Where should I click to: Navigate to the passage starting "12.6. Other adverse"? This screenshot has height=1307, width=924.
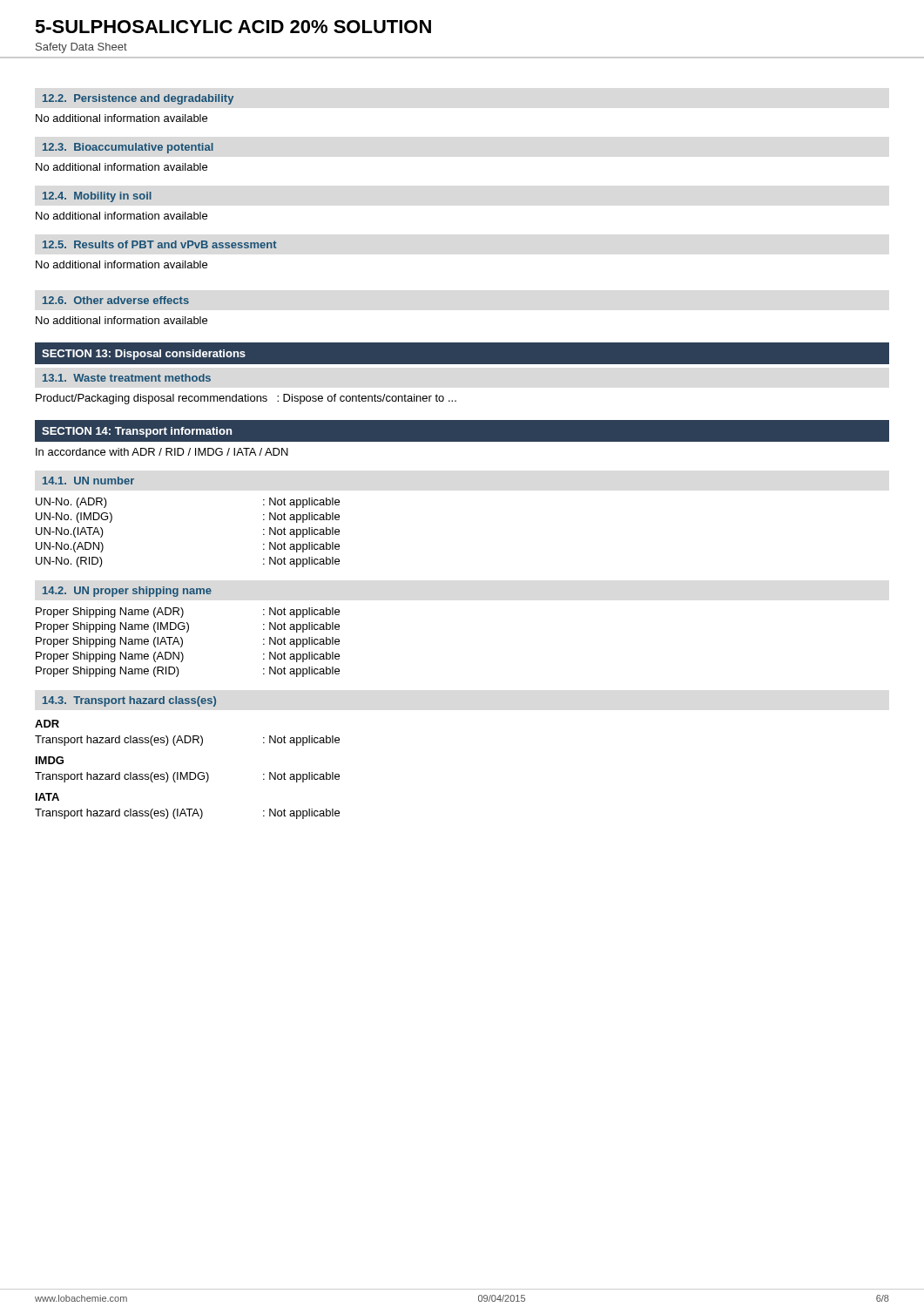(x=115, y=300)
